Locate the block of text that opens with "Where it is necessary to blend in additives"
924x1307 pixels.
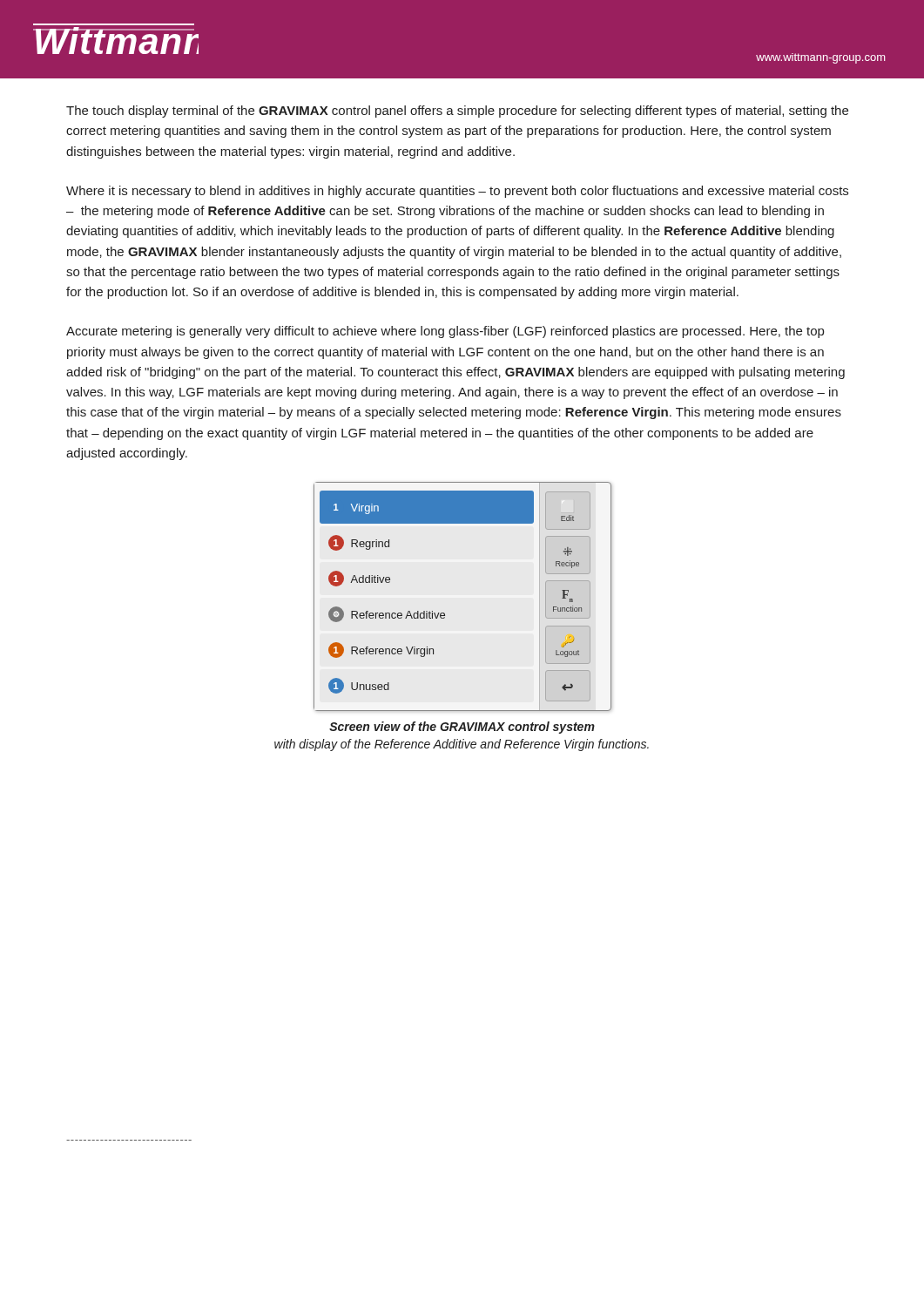458,241
